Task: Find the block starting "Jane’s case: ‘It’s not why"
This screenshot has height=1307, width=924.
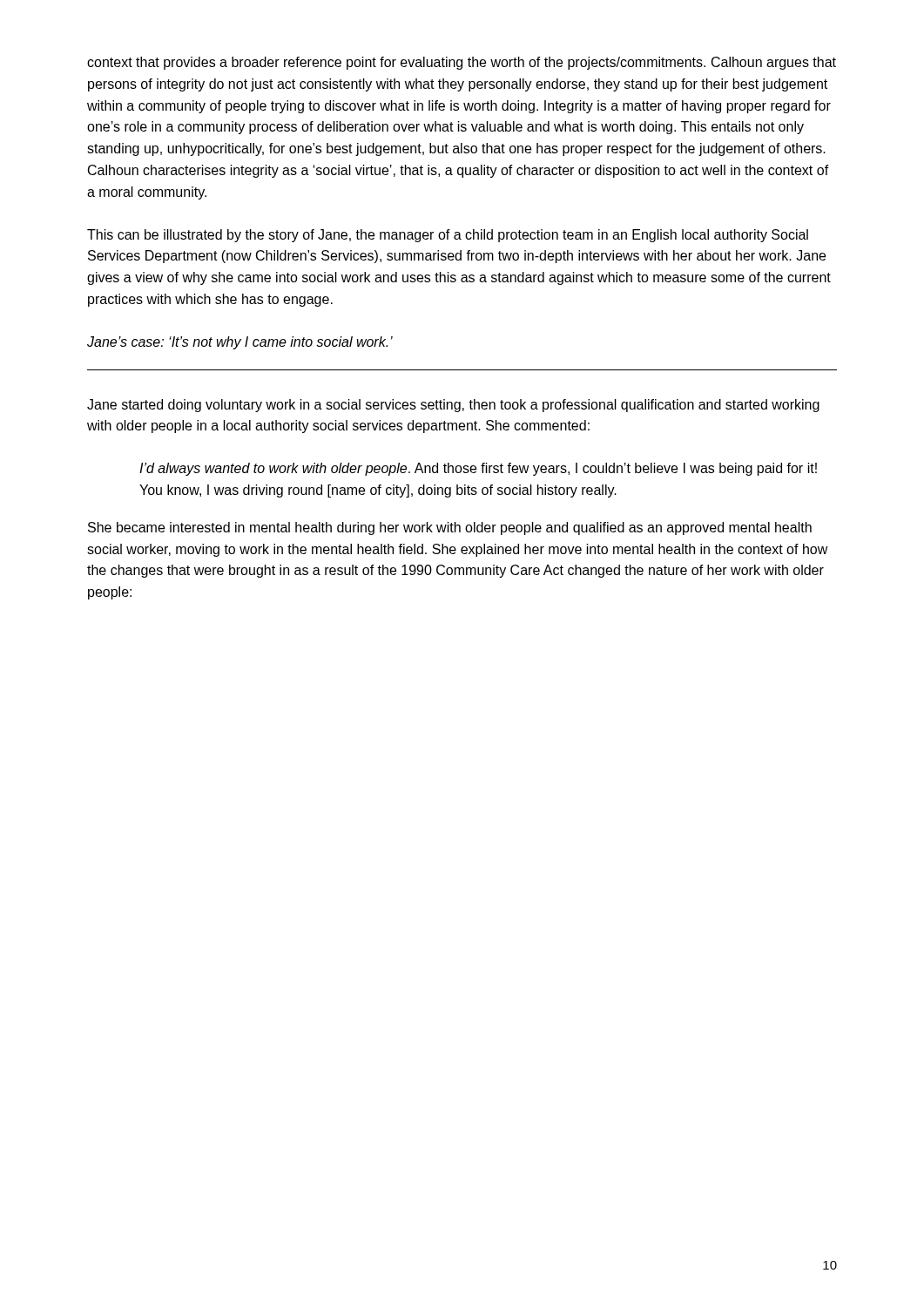Action: [240, 342]
